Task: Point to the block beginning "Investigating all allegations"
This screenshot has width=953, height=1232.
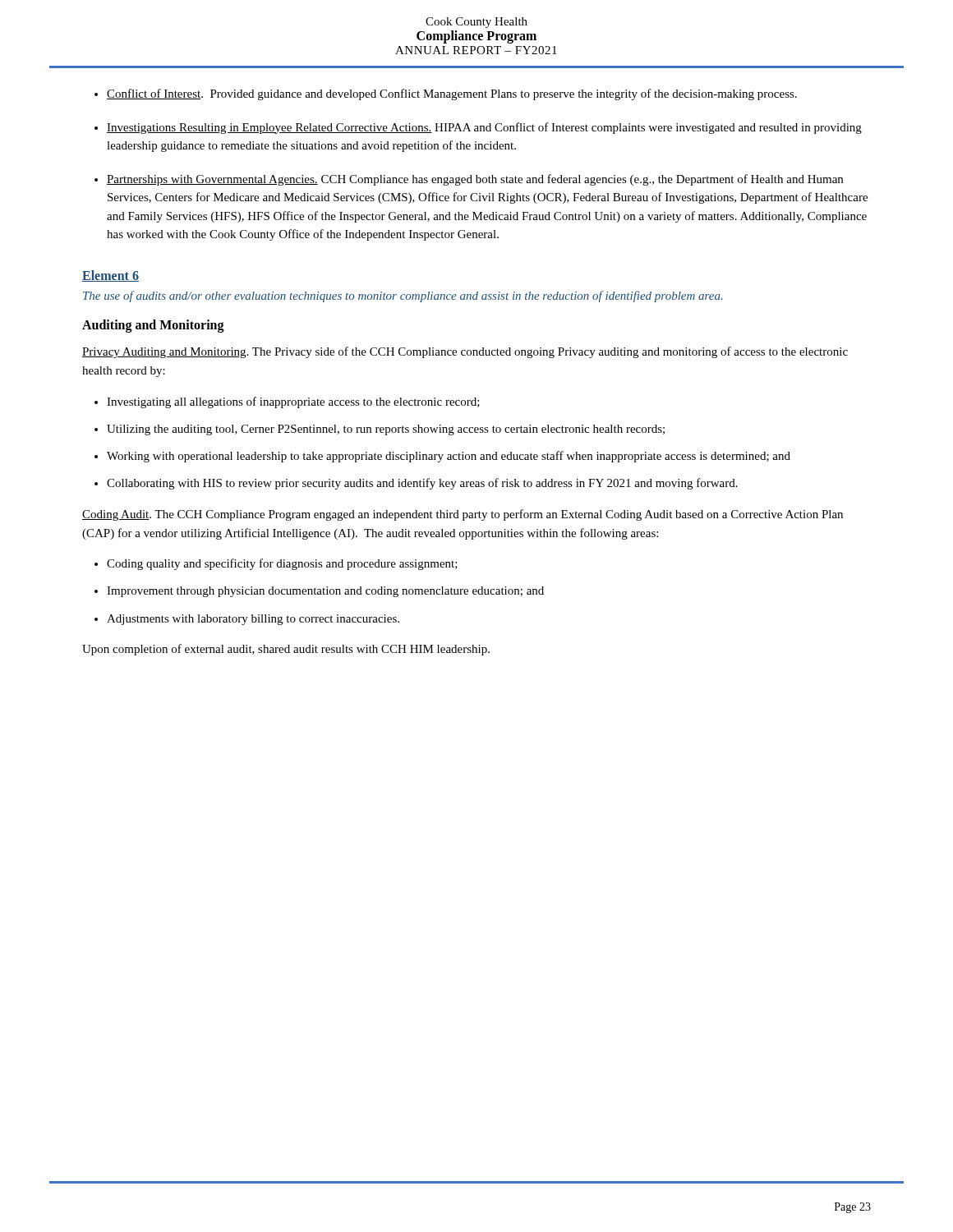Action: (x=293, y=401)
